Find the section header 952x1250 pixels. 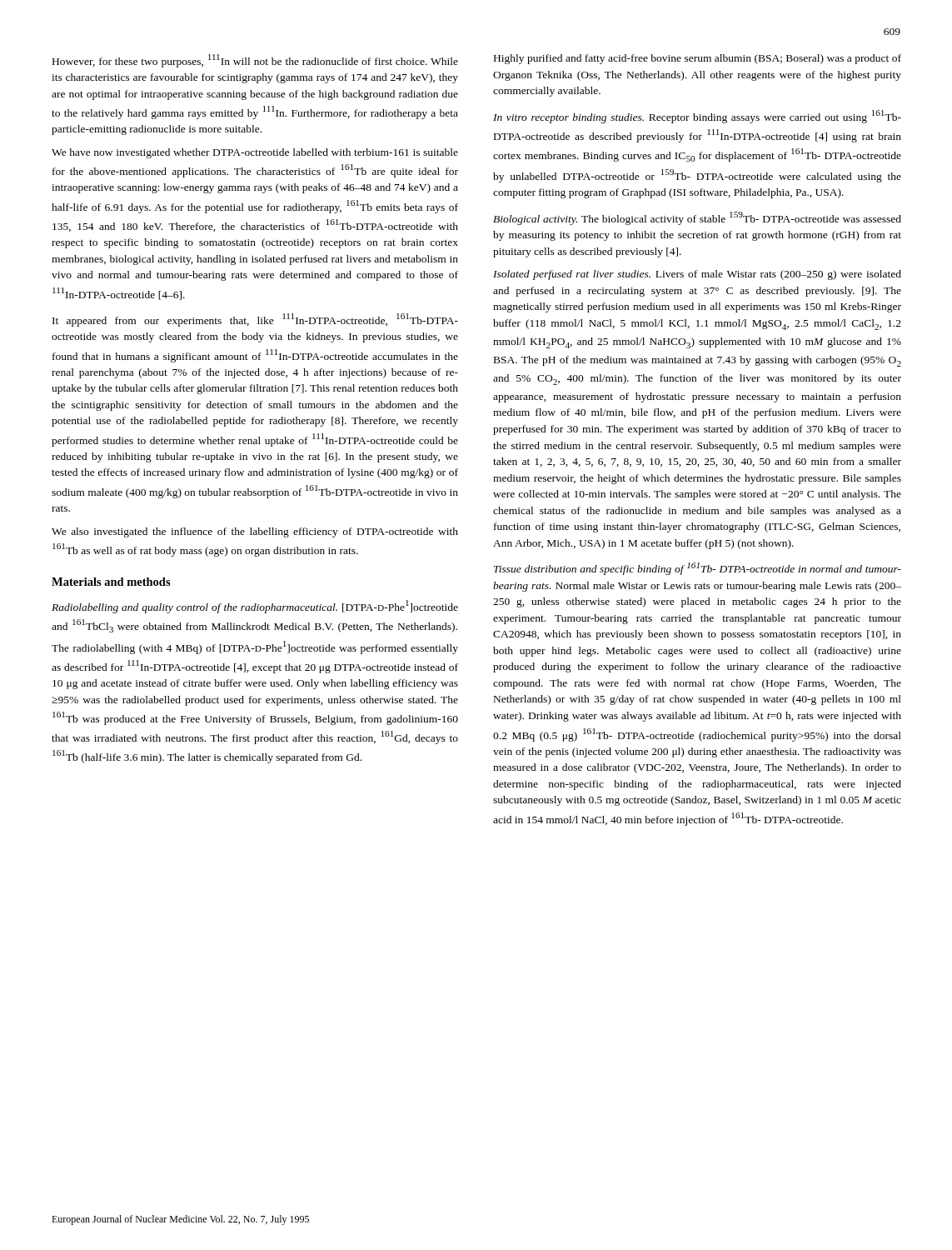point(111,582)
